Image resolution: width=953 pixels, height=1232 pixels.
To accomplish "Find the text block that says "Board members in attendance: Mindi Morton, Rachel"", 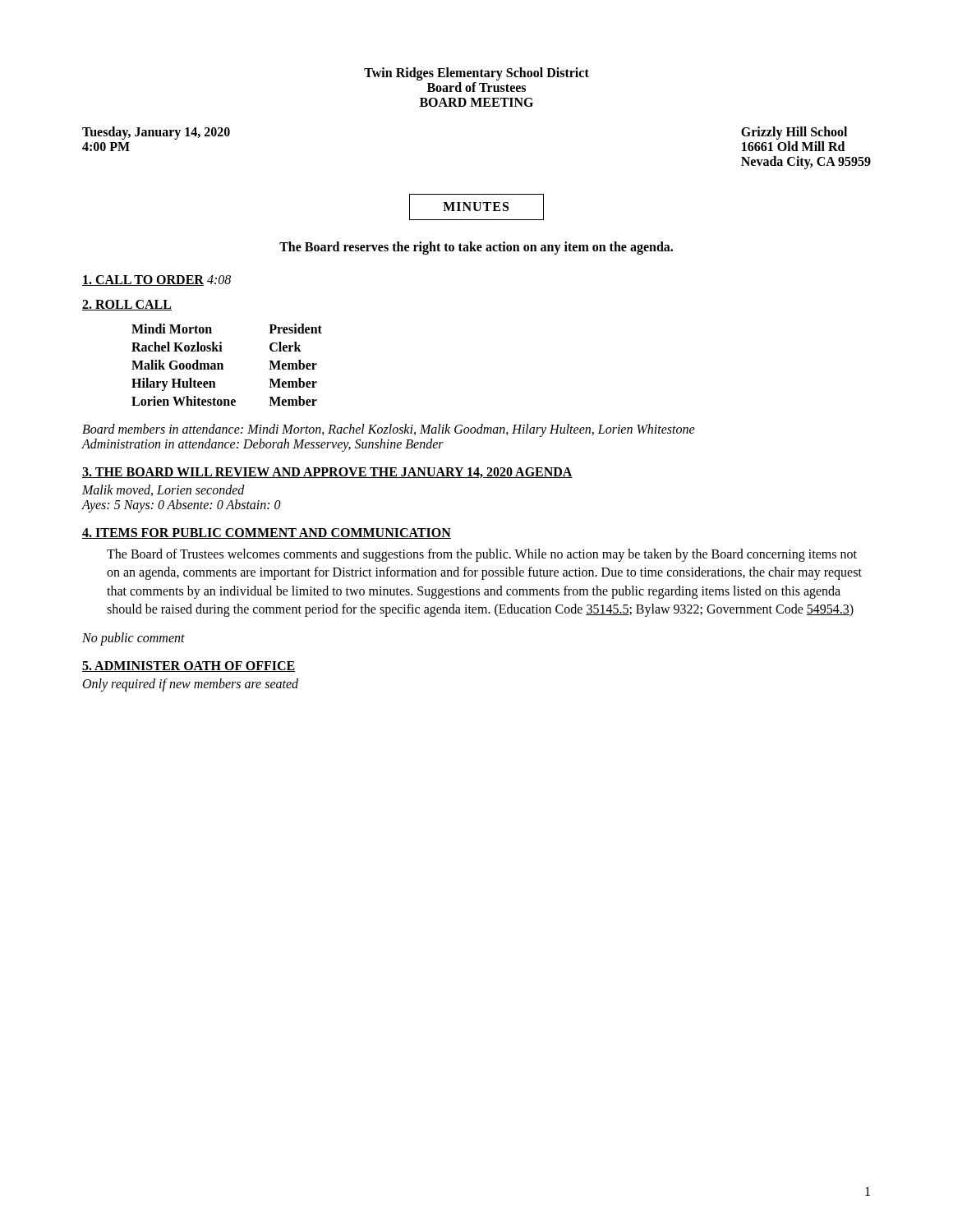I will click(x=388, y=437).
